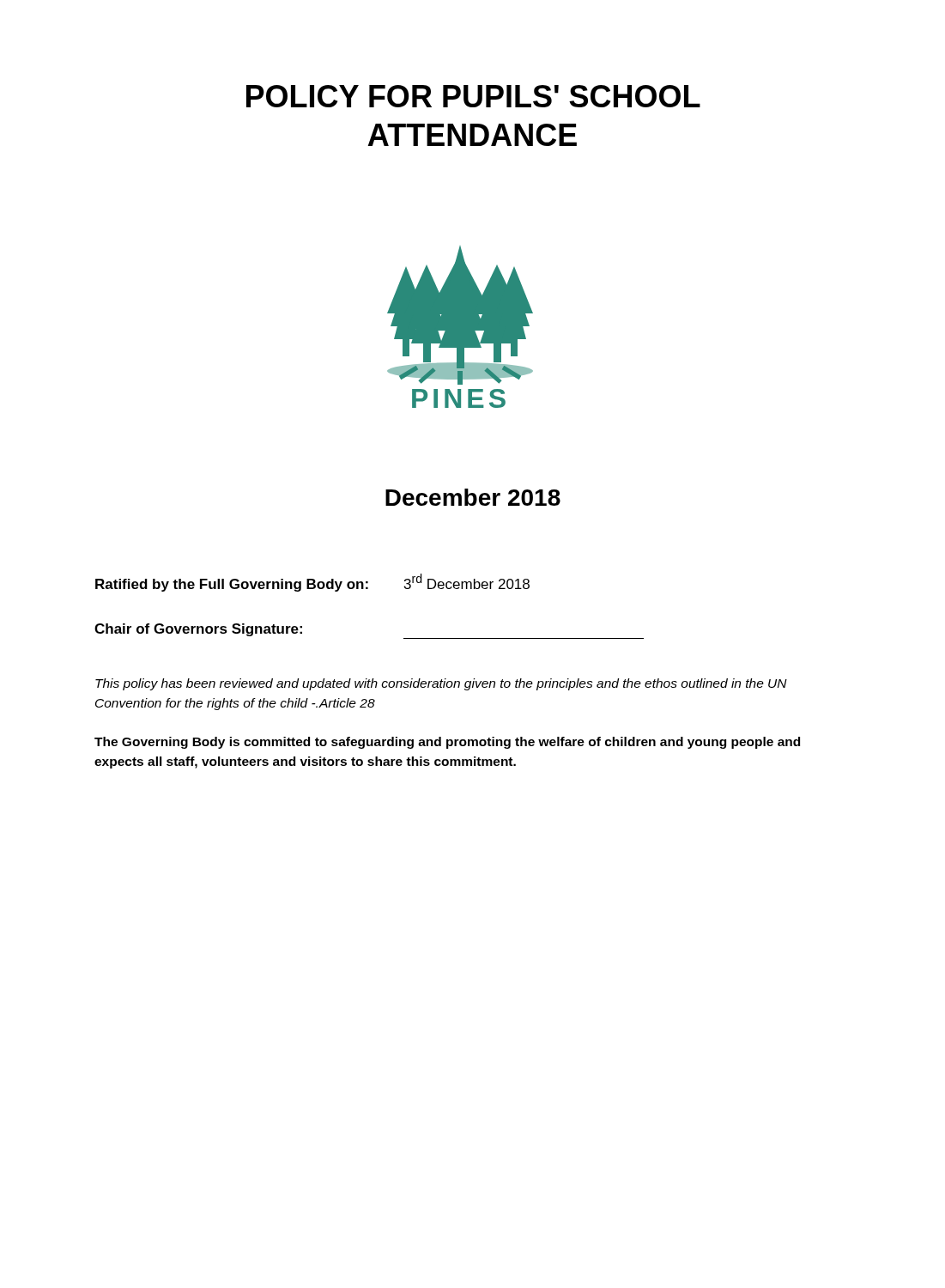Image resolution: width=945 pixels, height=1288 pixels.
Task: Locate the title containing "POLICY FOR PUPILS' SCHOOLATTENDANCE"
Action: pos(472,116)
